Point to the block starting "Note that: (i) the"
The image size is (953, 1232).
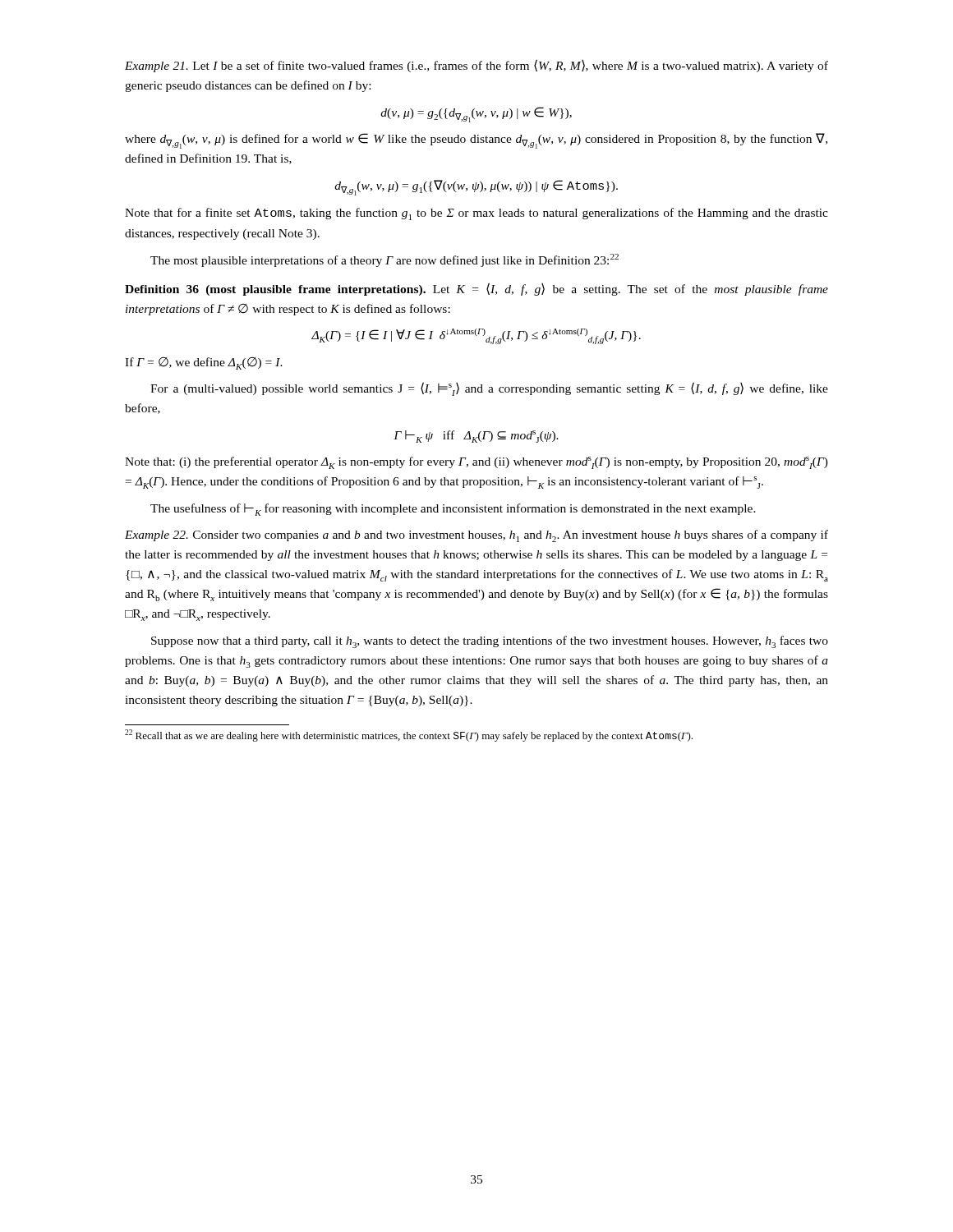(x=476, y=472)
